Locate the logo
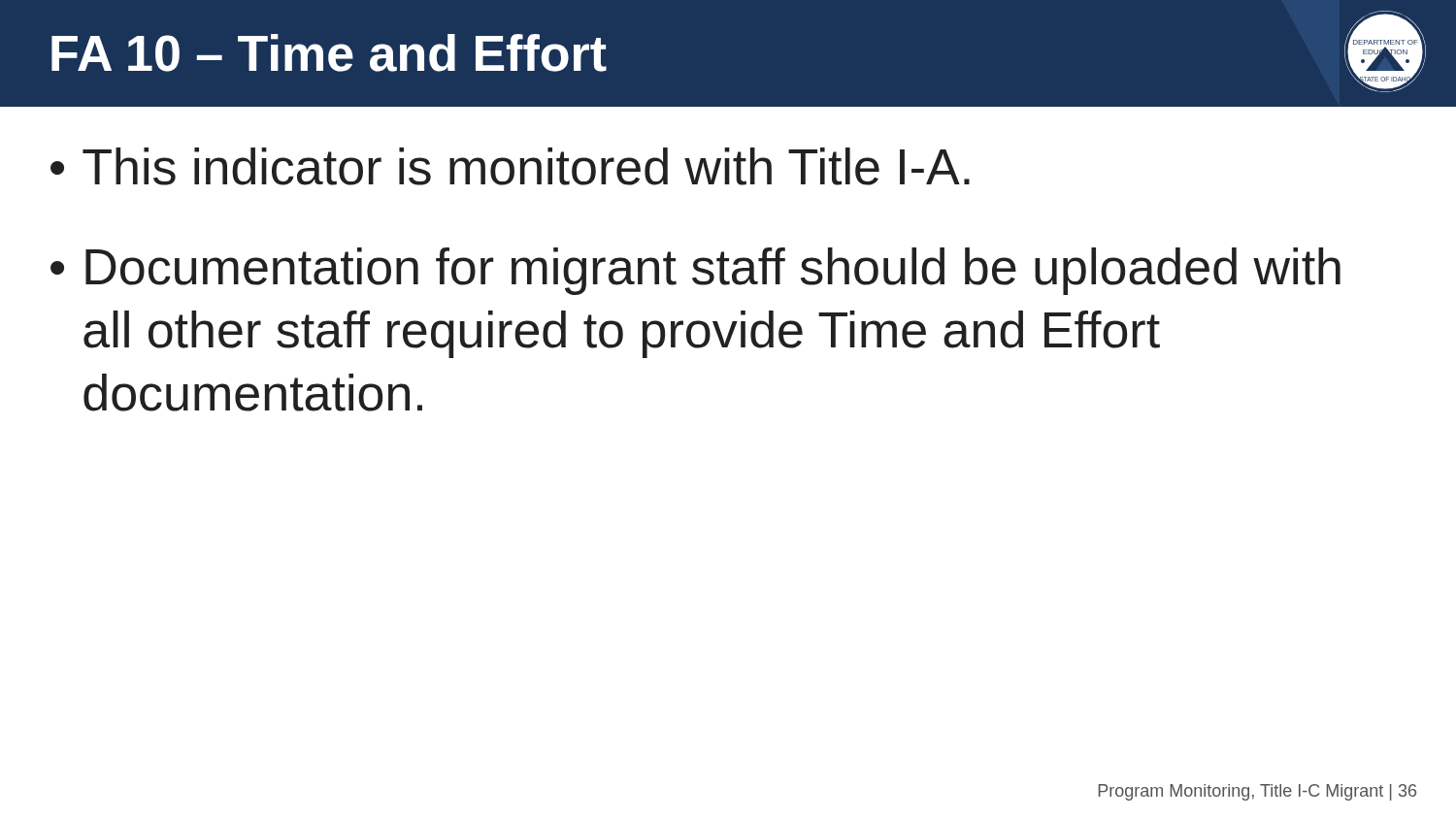The height and width of the screenshot is (819, 1456). [x=1385, y=51]
